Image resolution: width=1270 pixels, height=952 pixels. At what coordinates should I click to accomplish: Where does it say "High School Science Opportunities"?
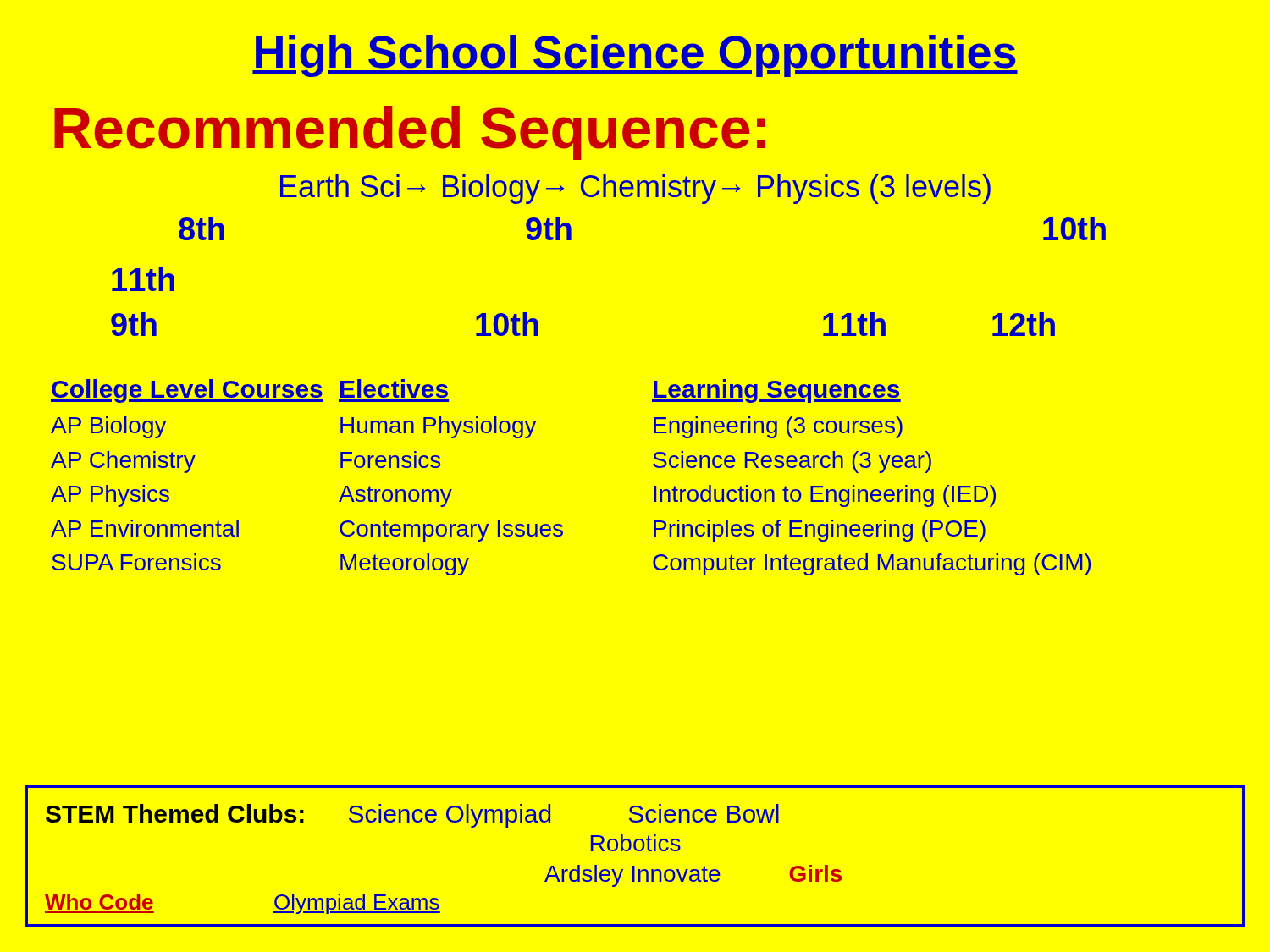tap(635, 52)
